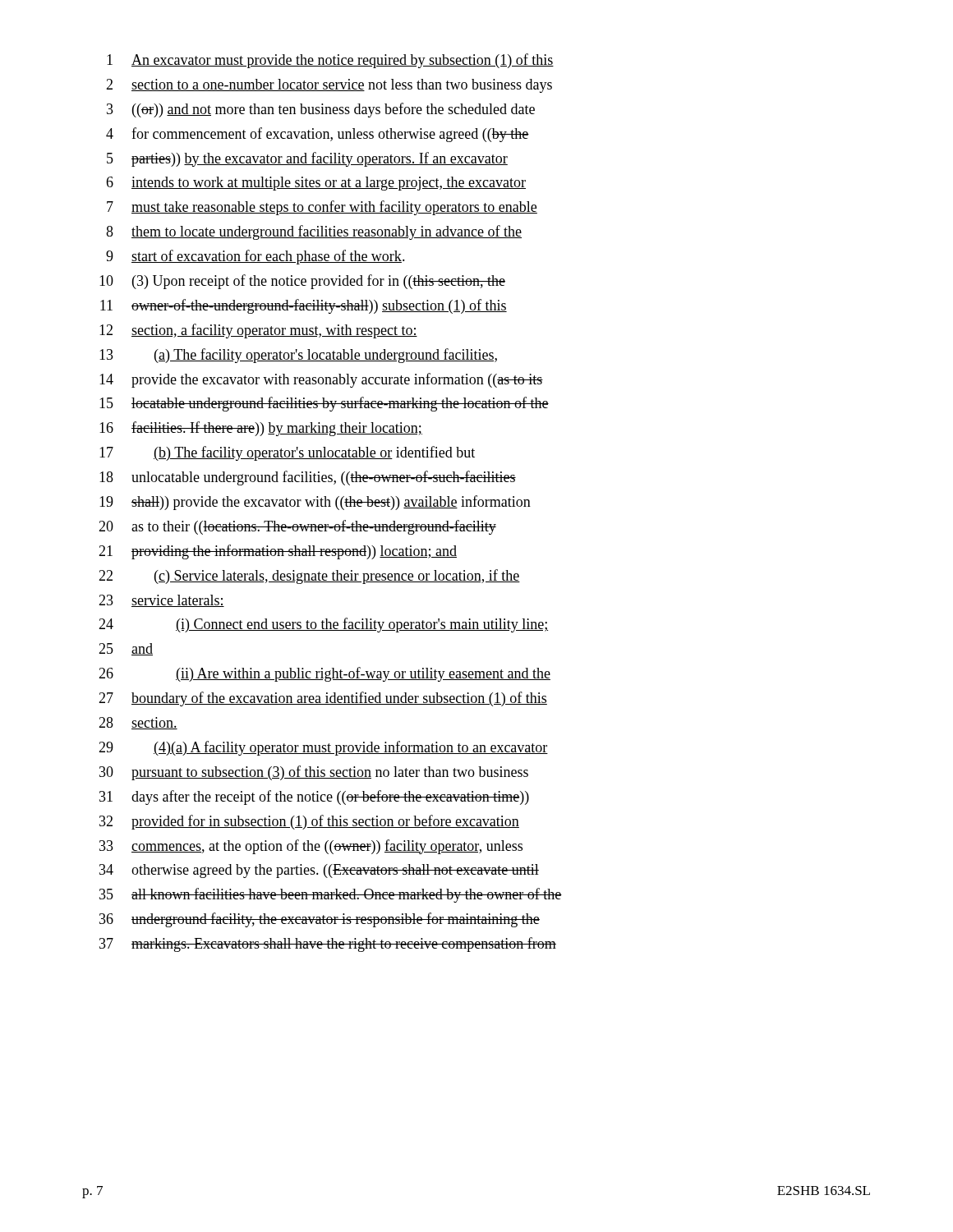Viewport: 953px width, 1232px height.
Task: Locate the list item with the text "1 An excavator must"
Action: click(481, 61)
